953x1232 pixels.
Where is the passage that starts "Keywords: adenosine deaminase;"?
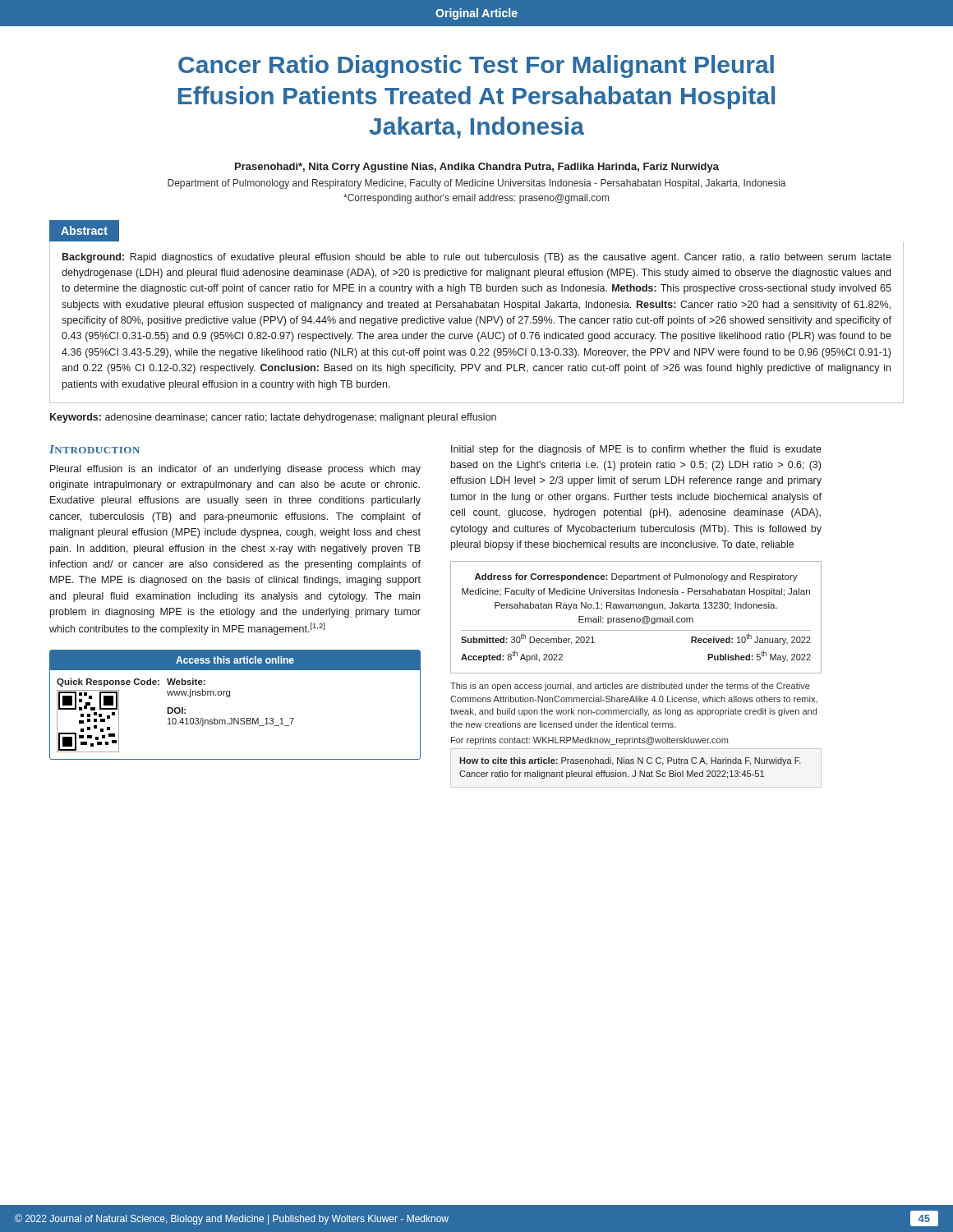273,417
